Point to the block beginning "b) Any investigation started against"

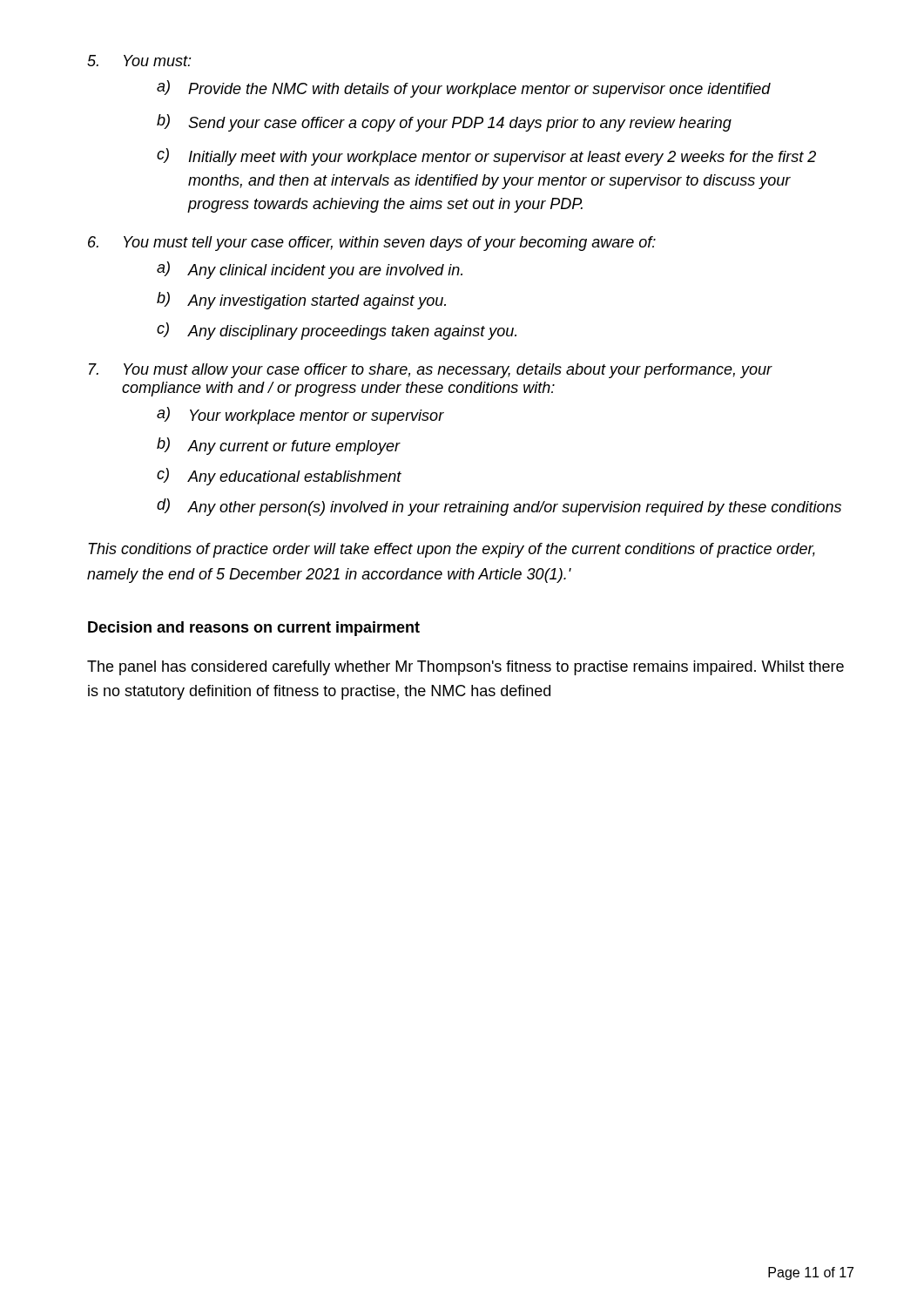(x=301, y=301)
